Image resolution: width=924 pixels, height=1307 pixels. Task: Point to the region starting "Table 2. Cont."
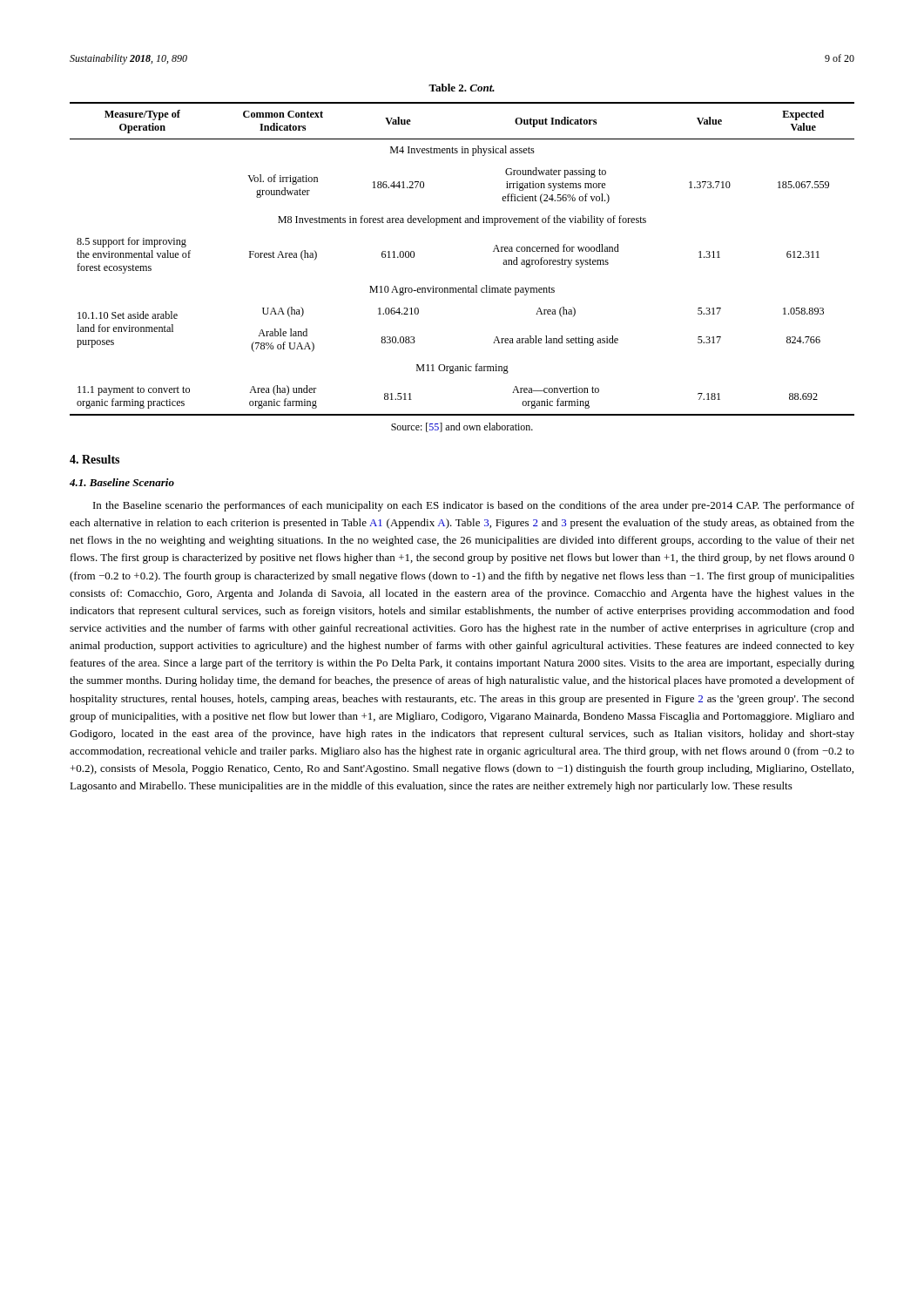(462, 88)
